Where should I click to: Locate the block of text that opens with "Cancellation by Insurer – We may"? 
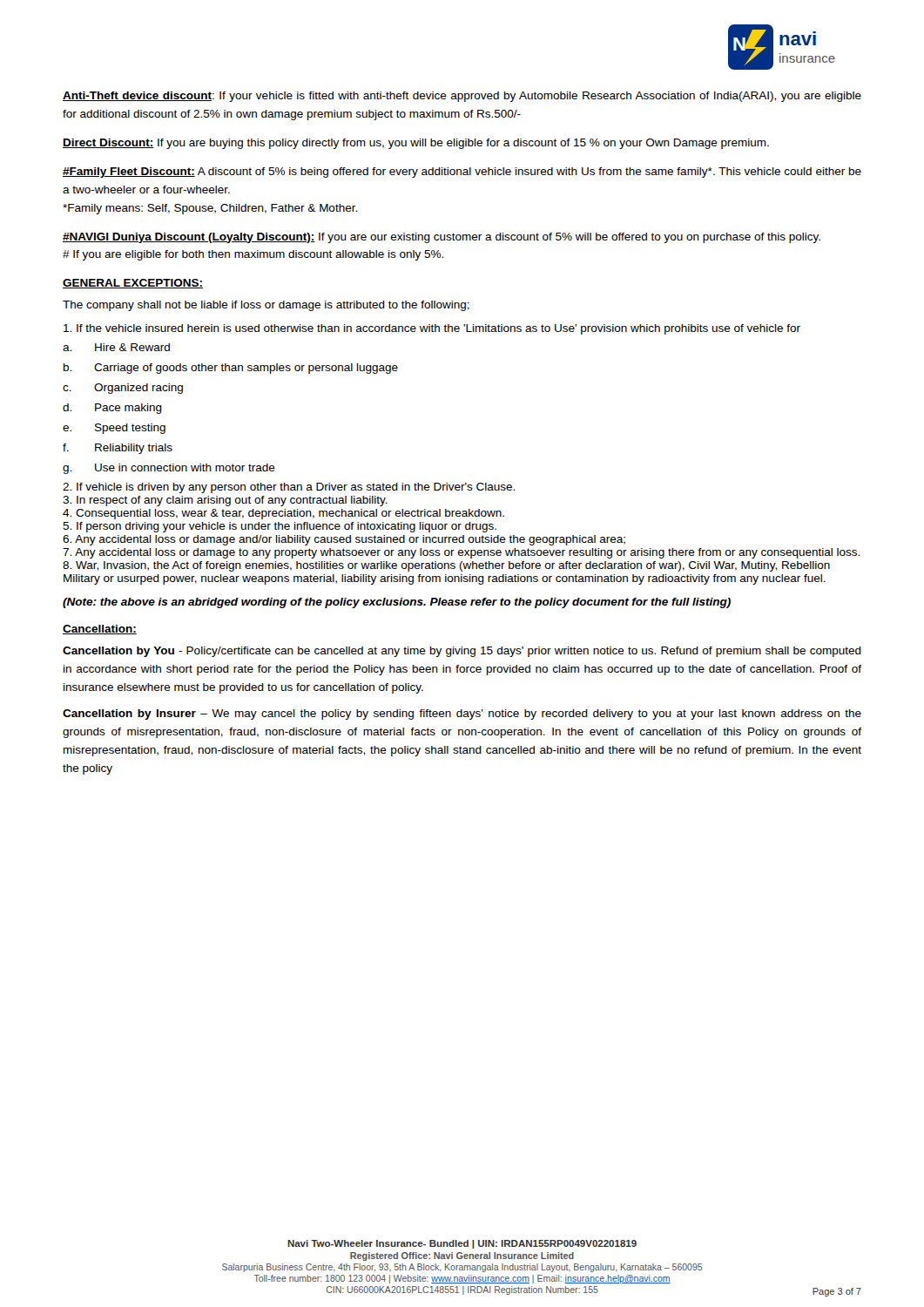click(462, 741)
